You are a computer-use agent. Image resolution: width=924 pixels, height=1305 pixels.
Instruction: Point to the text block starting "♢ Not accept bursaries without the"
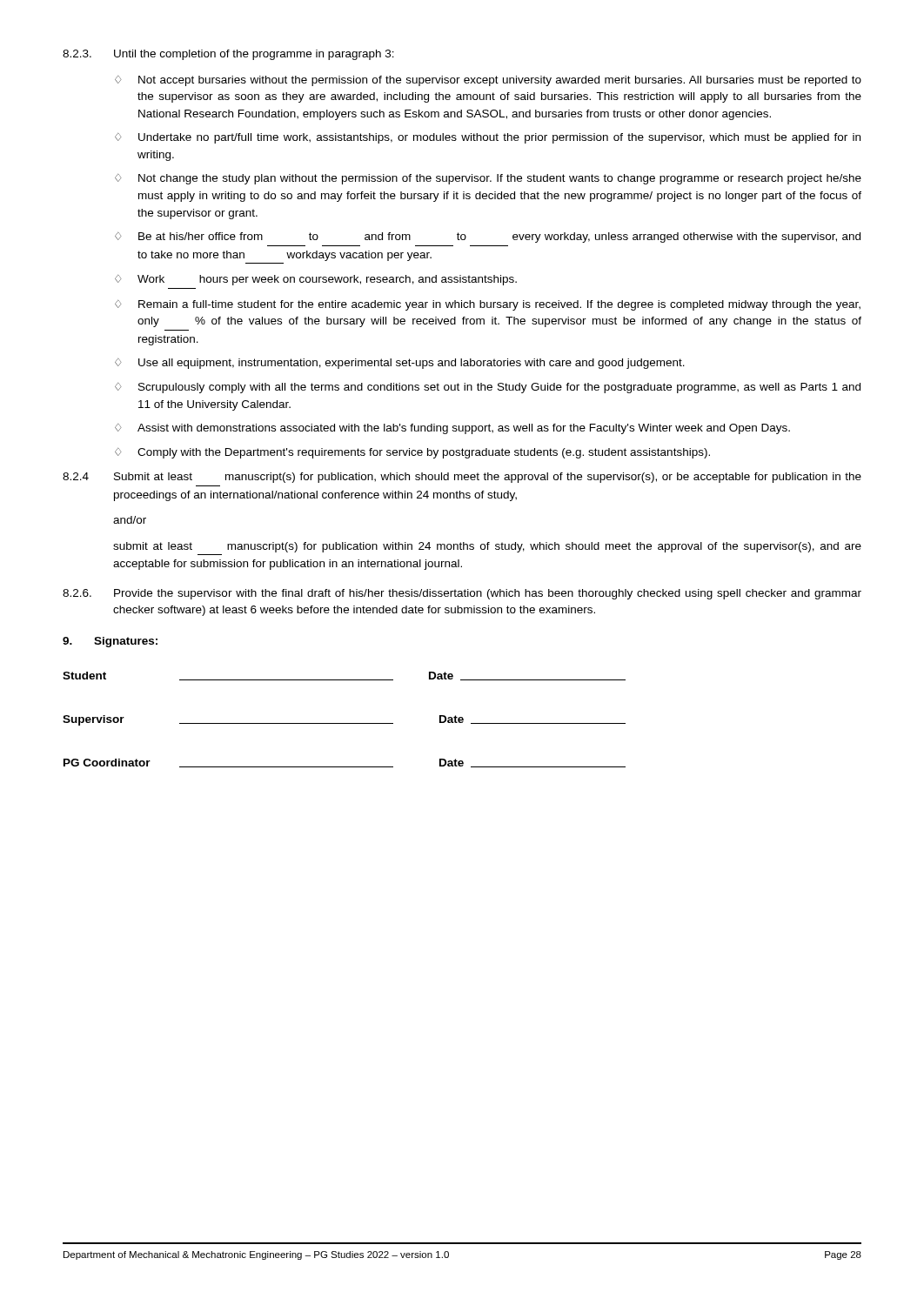487,97
